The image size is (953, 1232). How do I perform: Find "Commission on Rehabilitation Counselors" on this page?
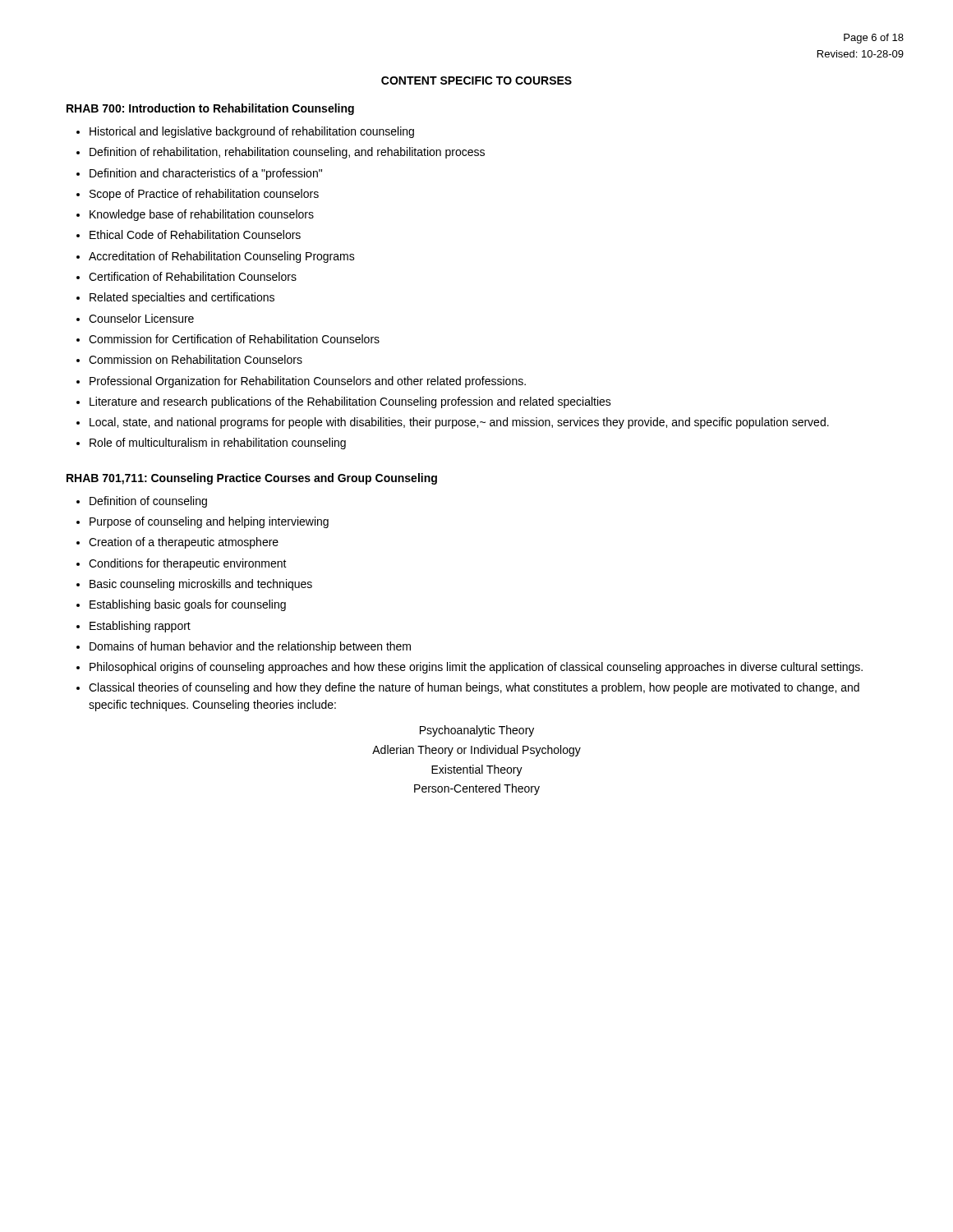point(196,360)
